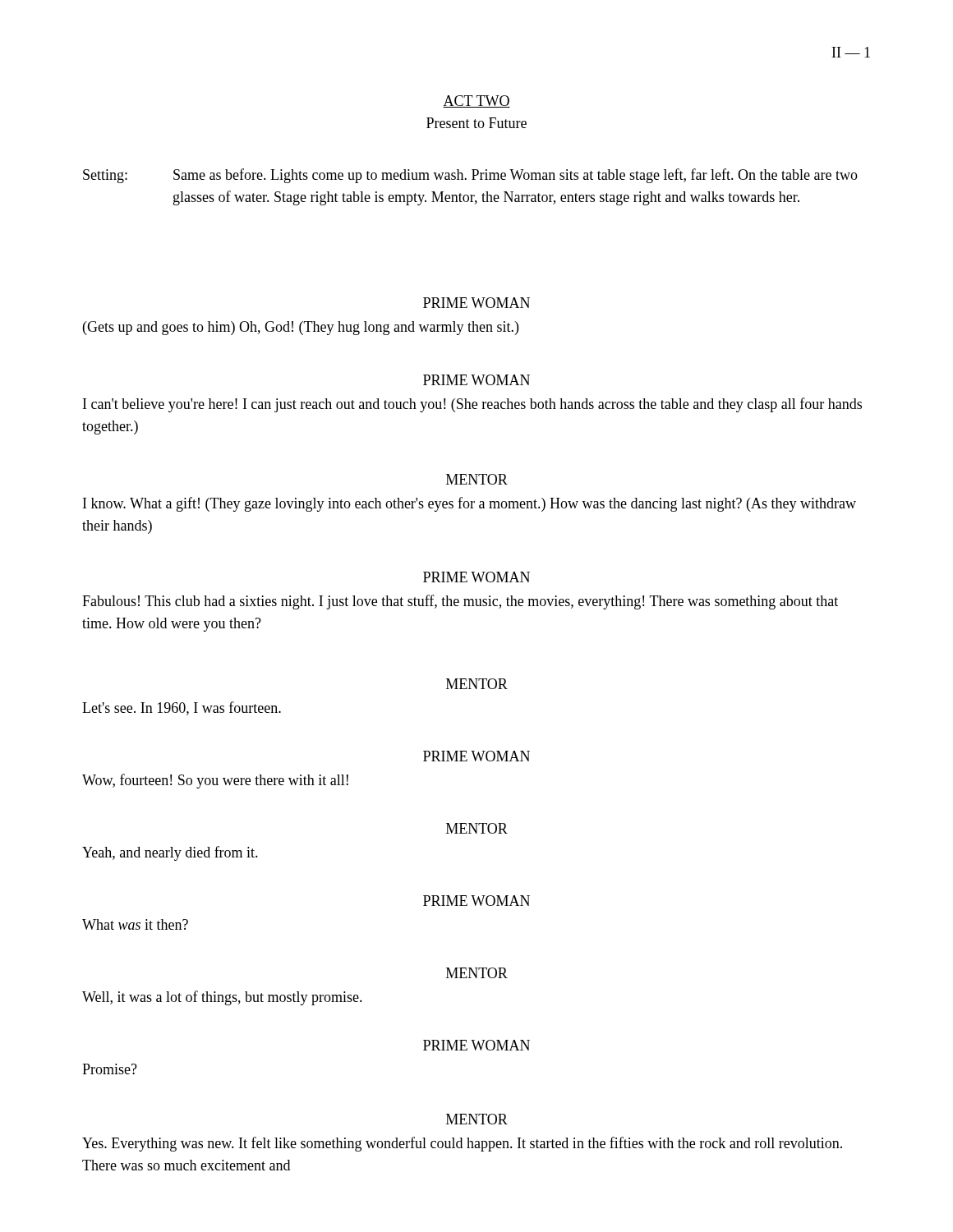This screenshot has width=953, height=1232.
Task: Select the text starting "MENTOR Let's see. In 1960,"
Action: 476,697
